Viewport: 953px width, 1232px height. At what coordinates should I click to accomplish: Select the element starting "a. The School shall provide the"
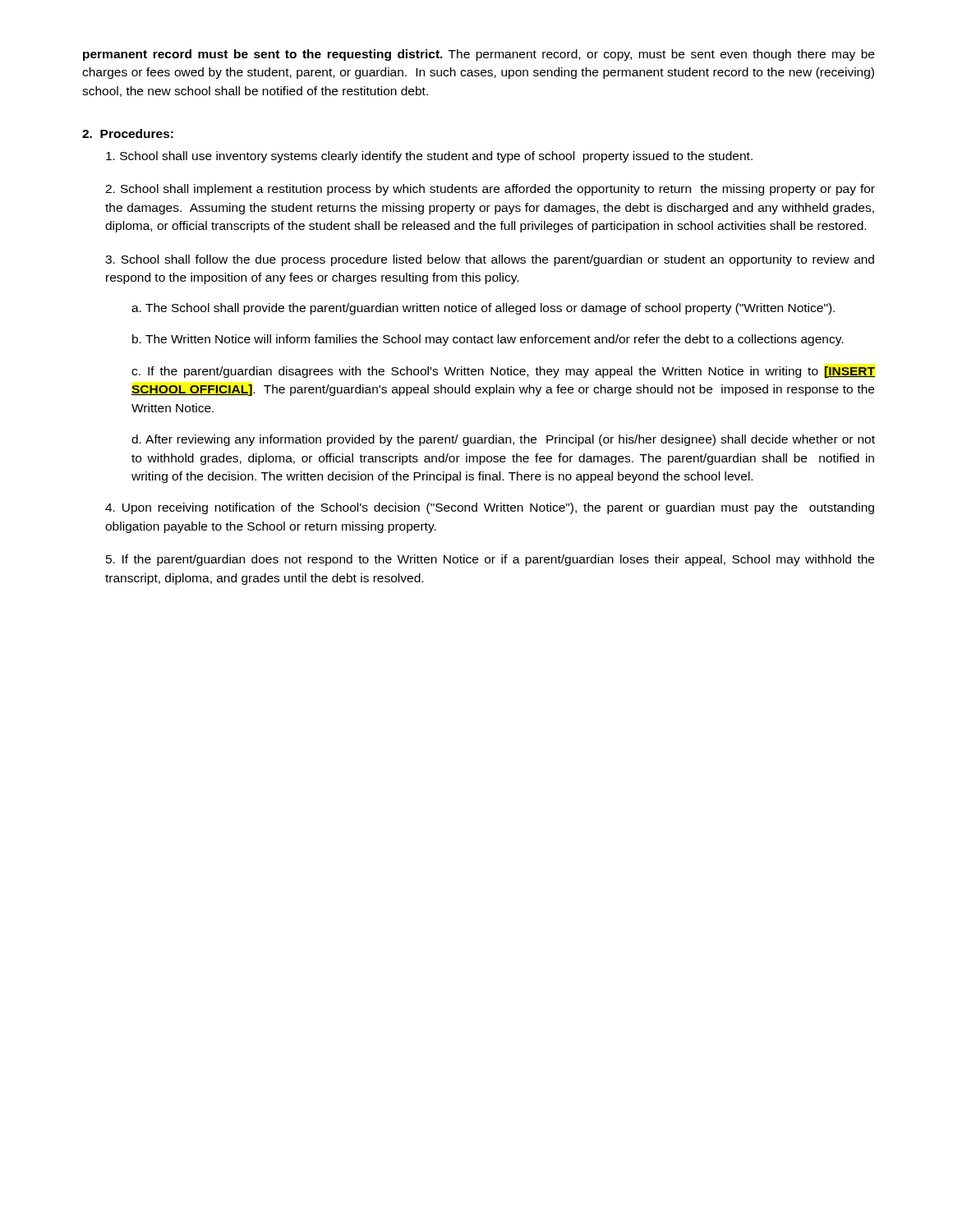[484, 307]
